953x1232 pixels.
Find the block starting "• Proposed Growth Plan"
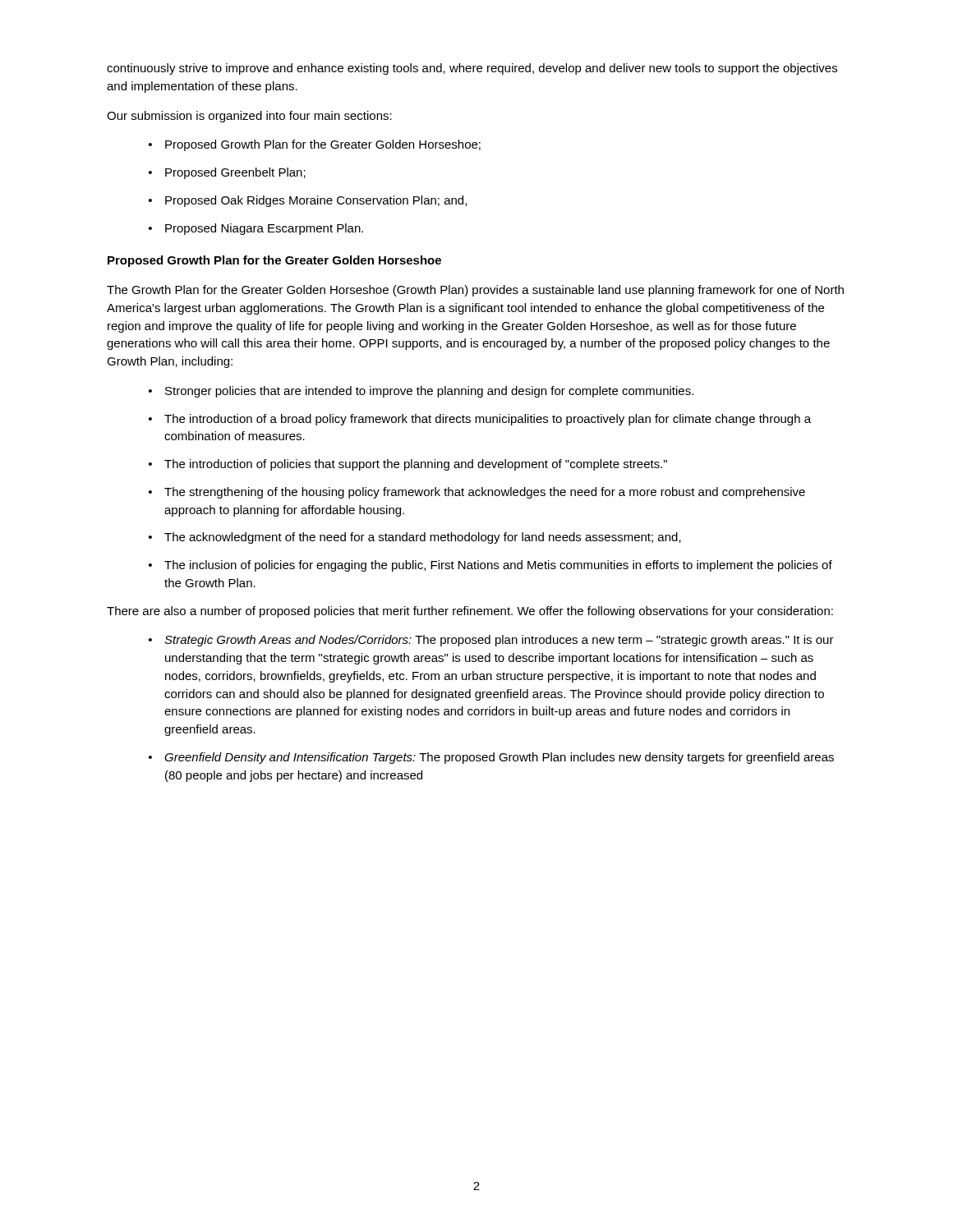point(315,145)
